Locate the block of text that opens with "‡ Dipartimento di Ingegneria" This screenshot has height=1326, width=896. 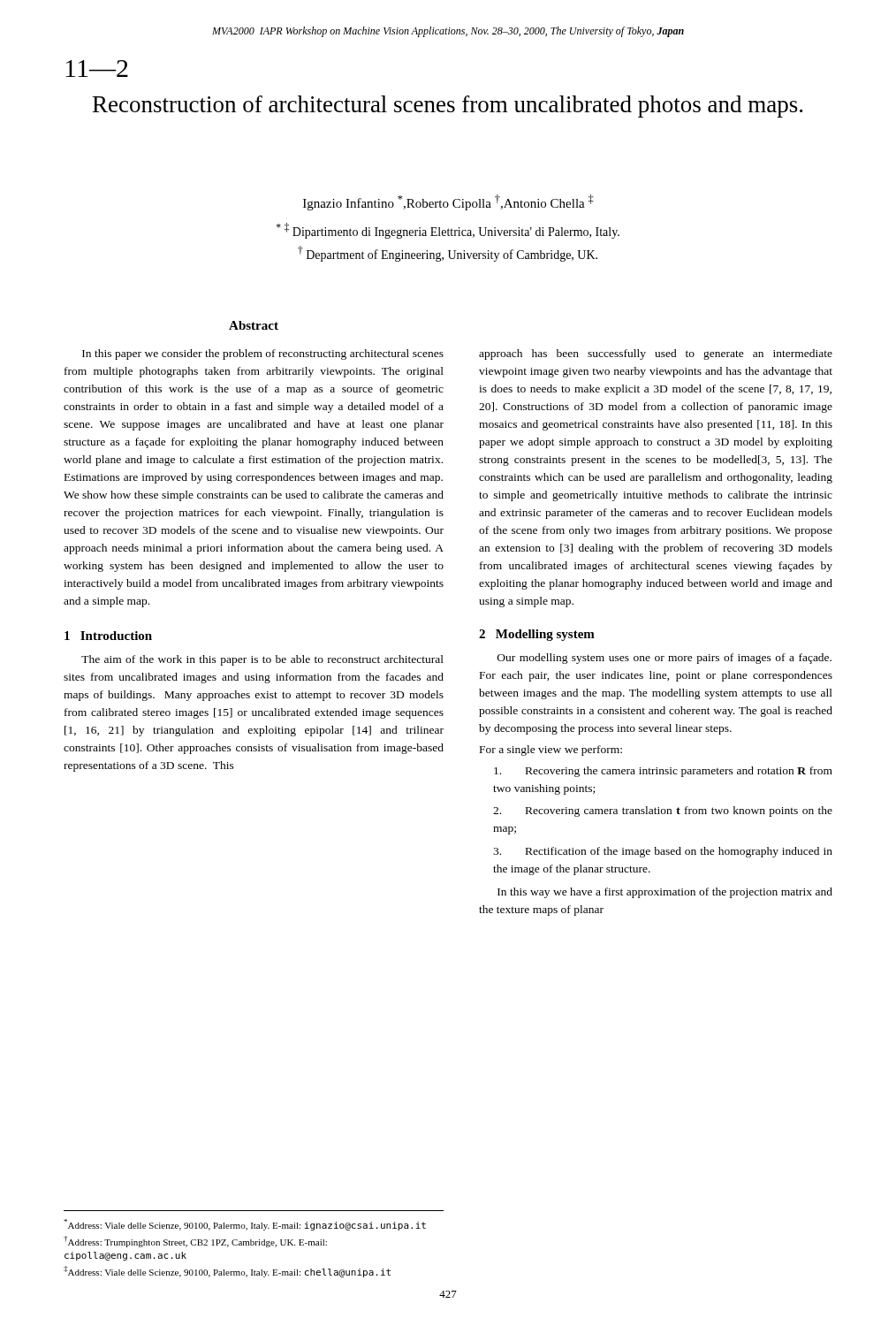(448, 241)
